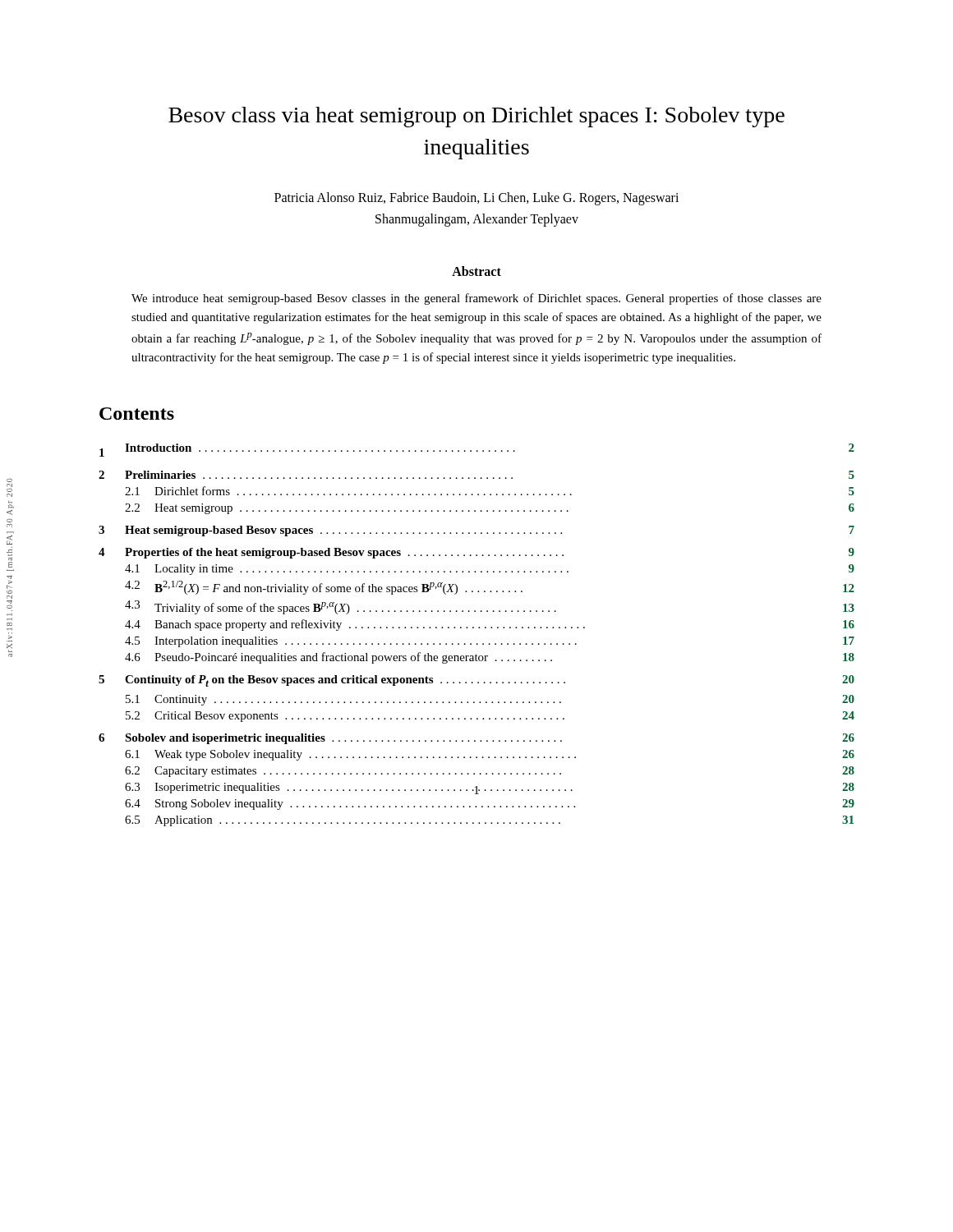Viewport: 953px width, 1232px height.
Task: Locate the text starting "We introduce heat semigroup-based Besov"
Action: click(476, 328)
